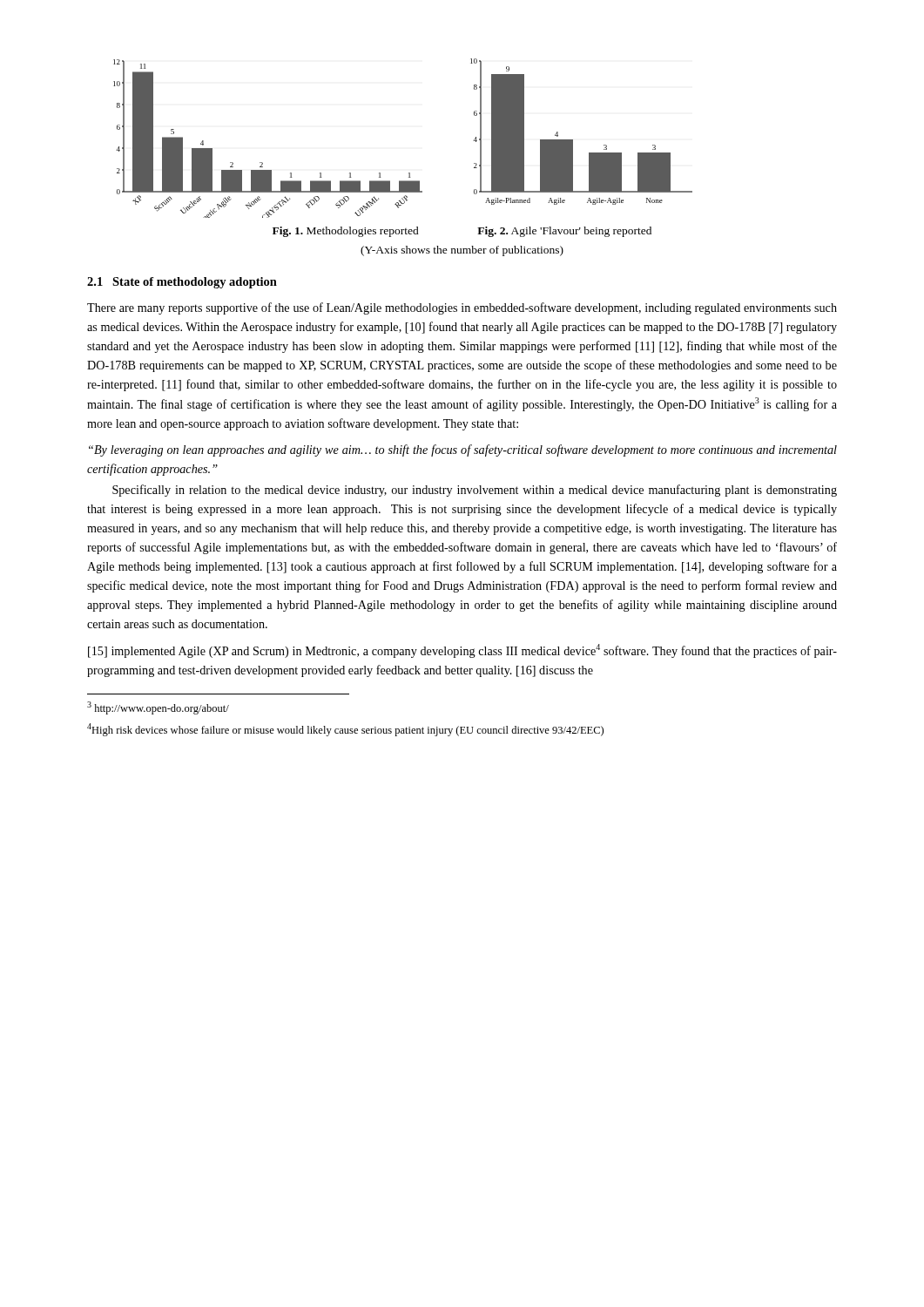Find the text block starting "Specifically in relation to"
The height and width of the screenshot is (1307, 924).
point(462,557)
